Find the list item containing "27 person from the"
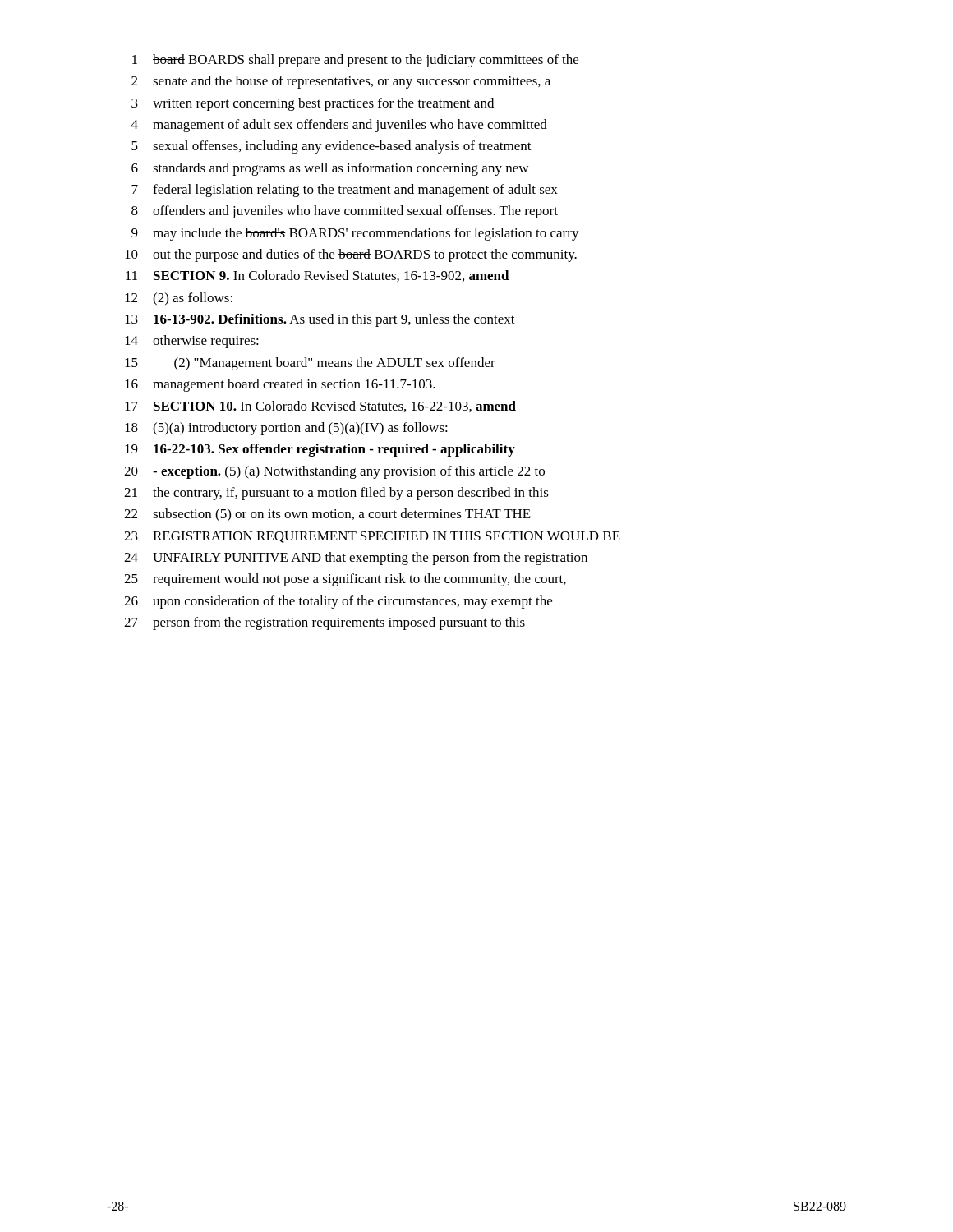953x1232 pixels. coord(476,623)
